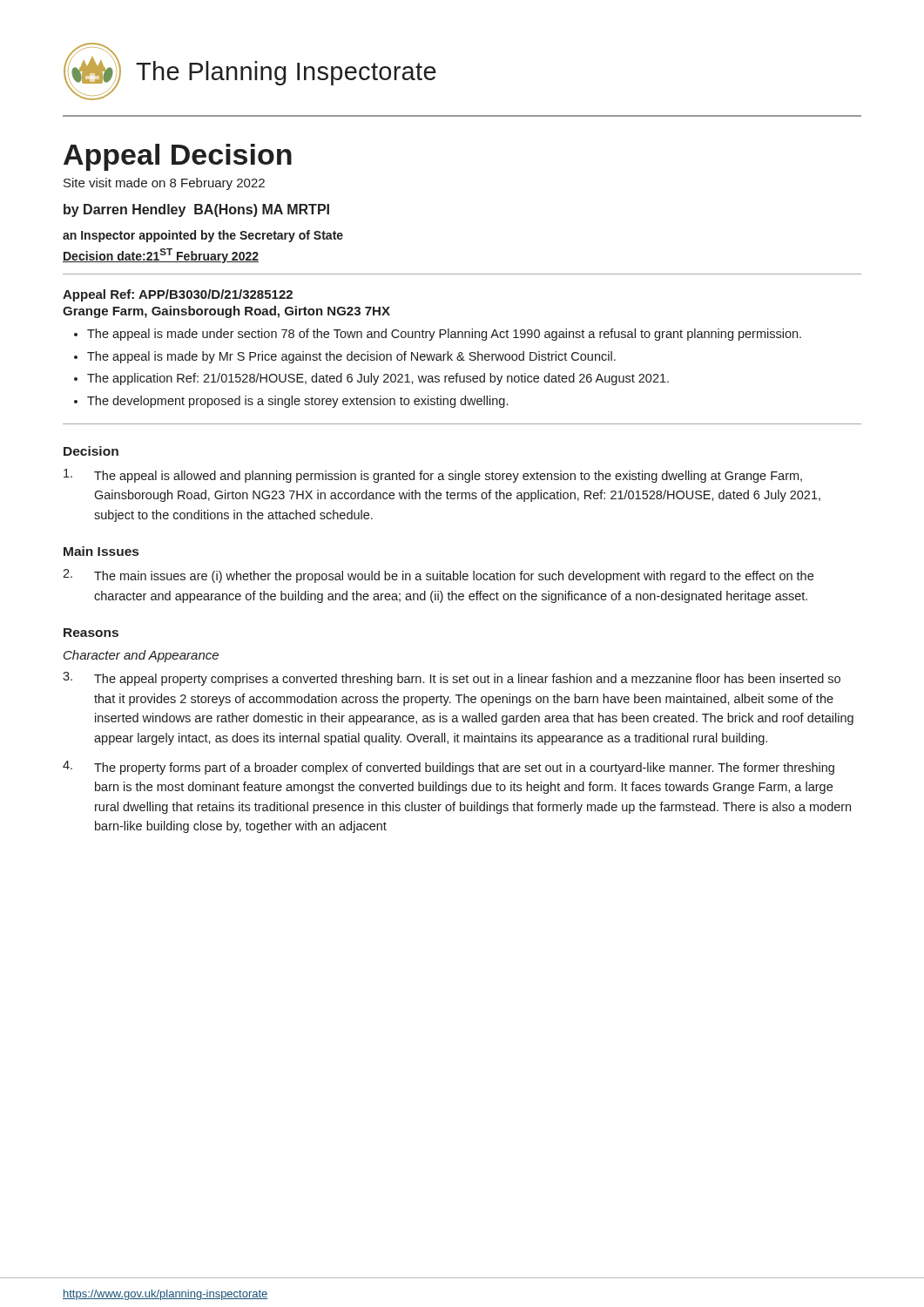
Task: Select the logo
Action: [x=462, y=71]
